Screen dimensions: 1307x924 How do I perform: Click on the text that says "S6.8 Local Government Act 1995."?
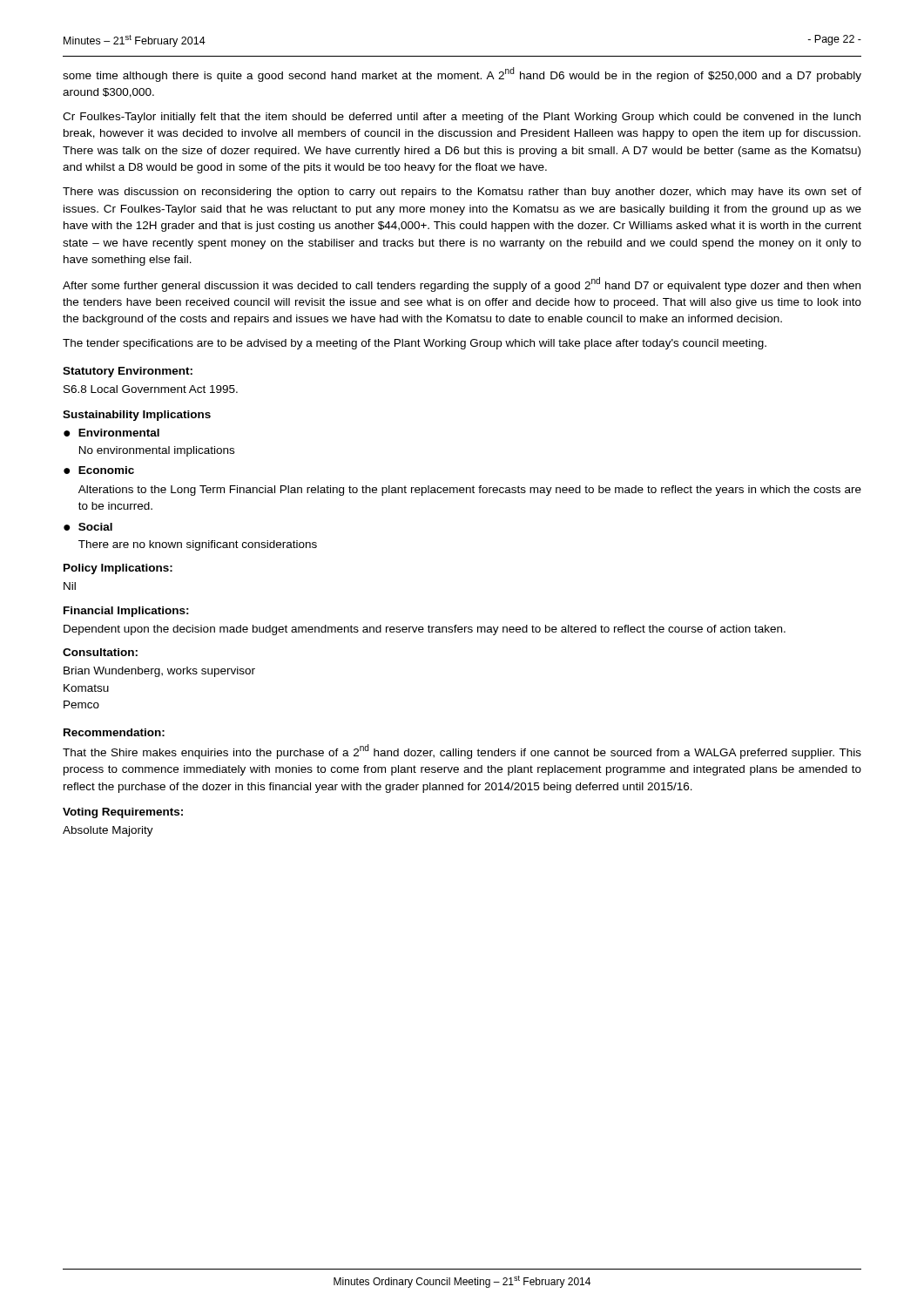151,389
